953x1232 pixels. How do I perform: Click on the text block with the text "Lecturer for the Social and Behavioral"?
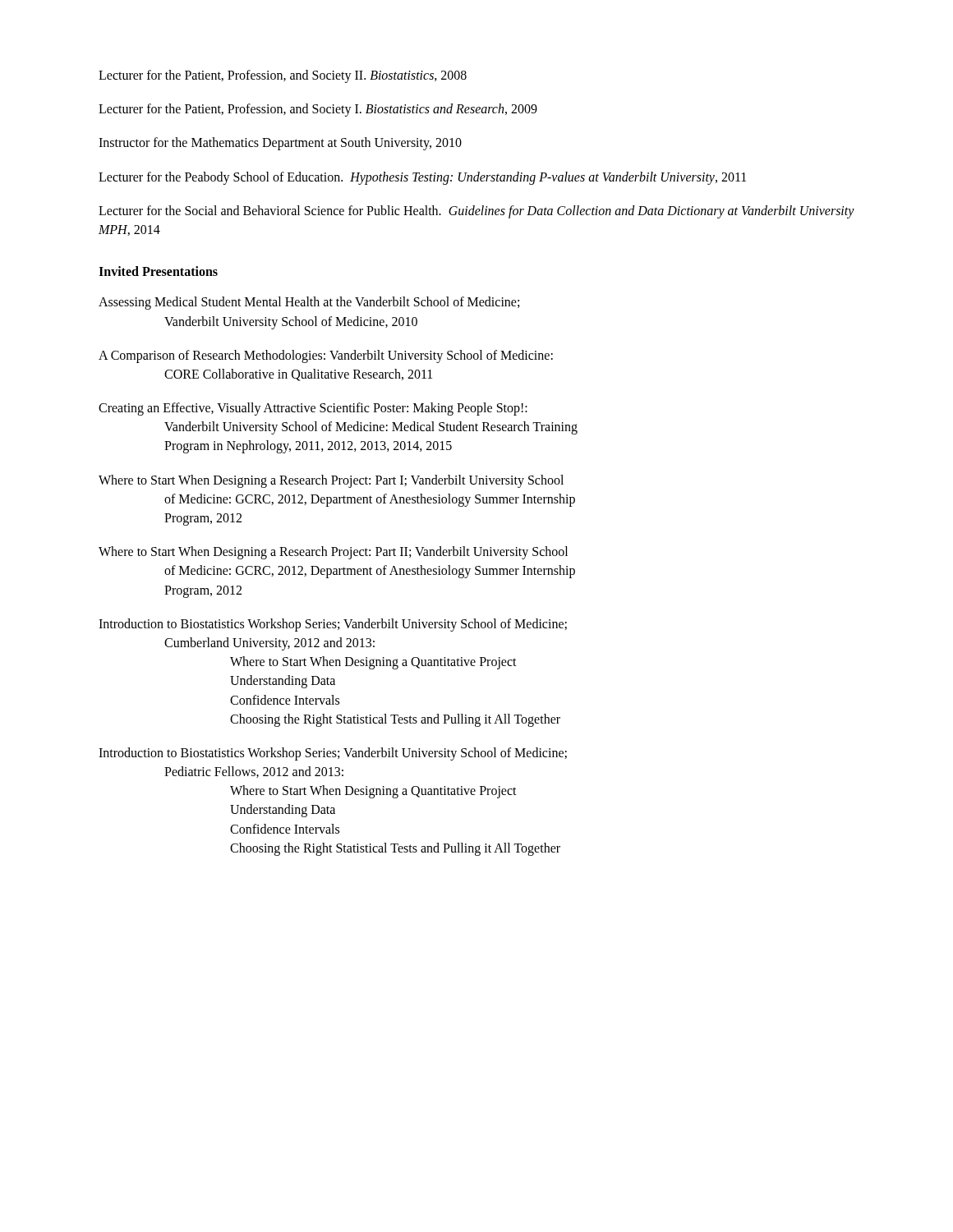476,220
